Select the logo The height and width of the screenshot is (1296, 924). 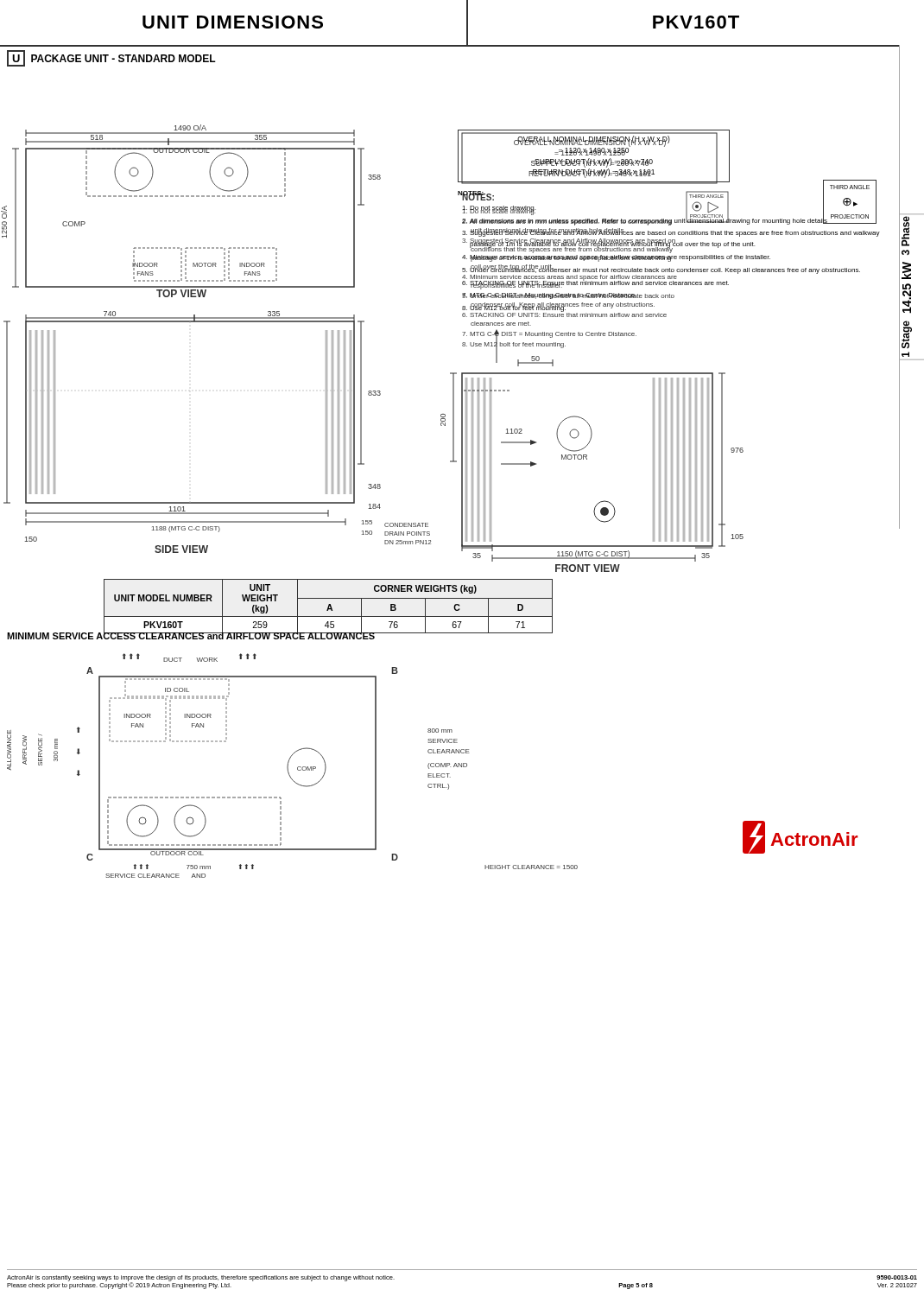(812, 838)
